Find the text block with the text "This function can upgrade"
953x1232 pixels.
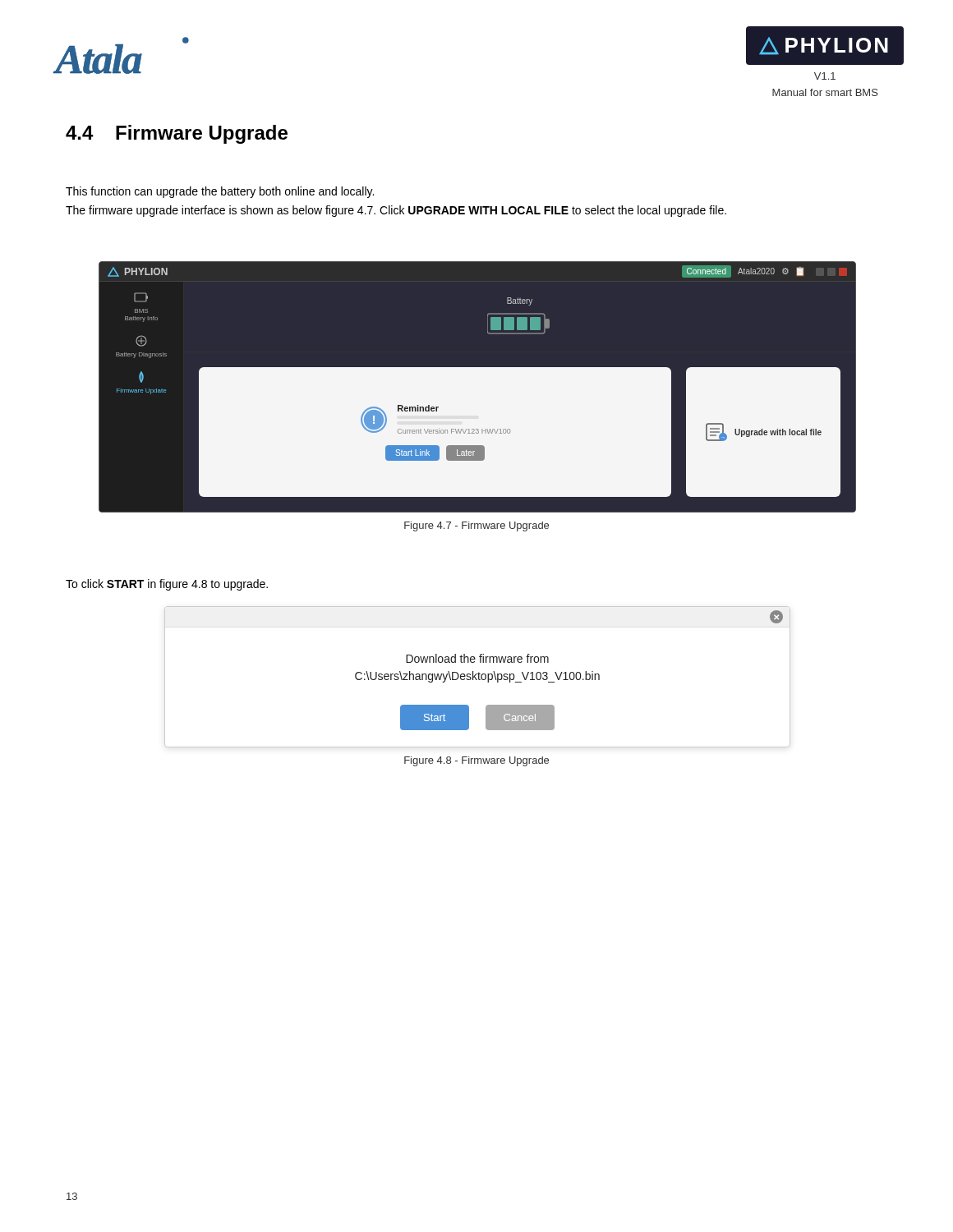[396, 201]
